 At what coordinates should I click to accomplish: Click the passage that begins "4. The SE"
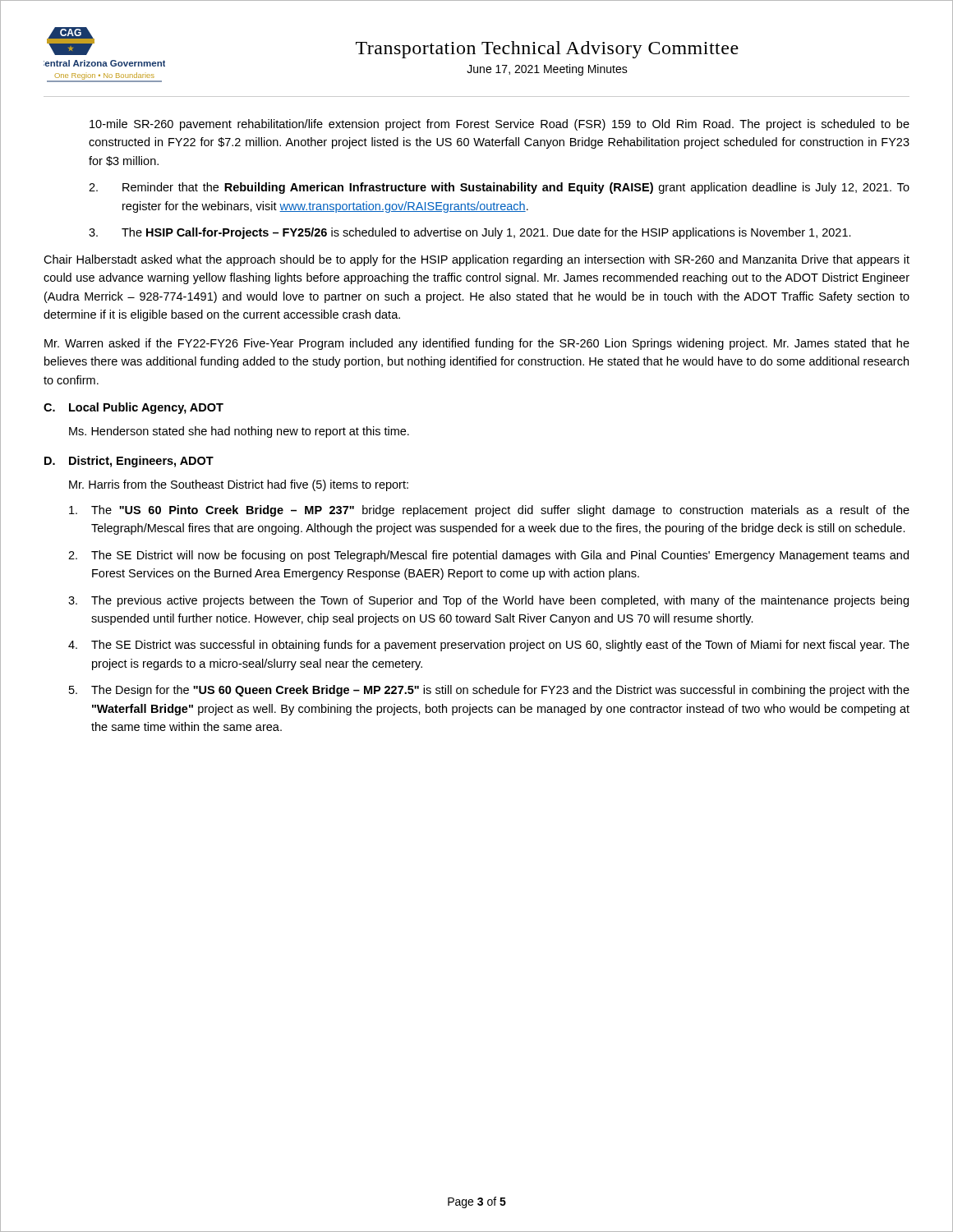(x=489, y=654)
